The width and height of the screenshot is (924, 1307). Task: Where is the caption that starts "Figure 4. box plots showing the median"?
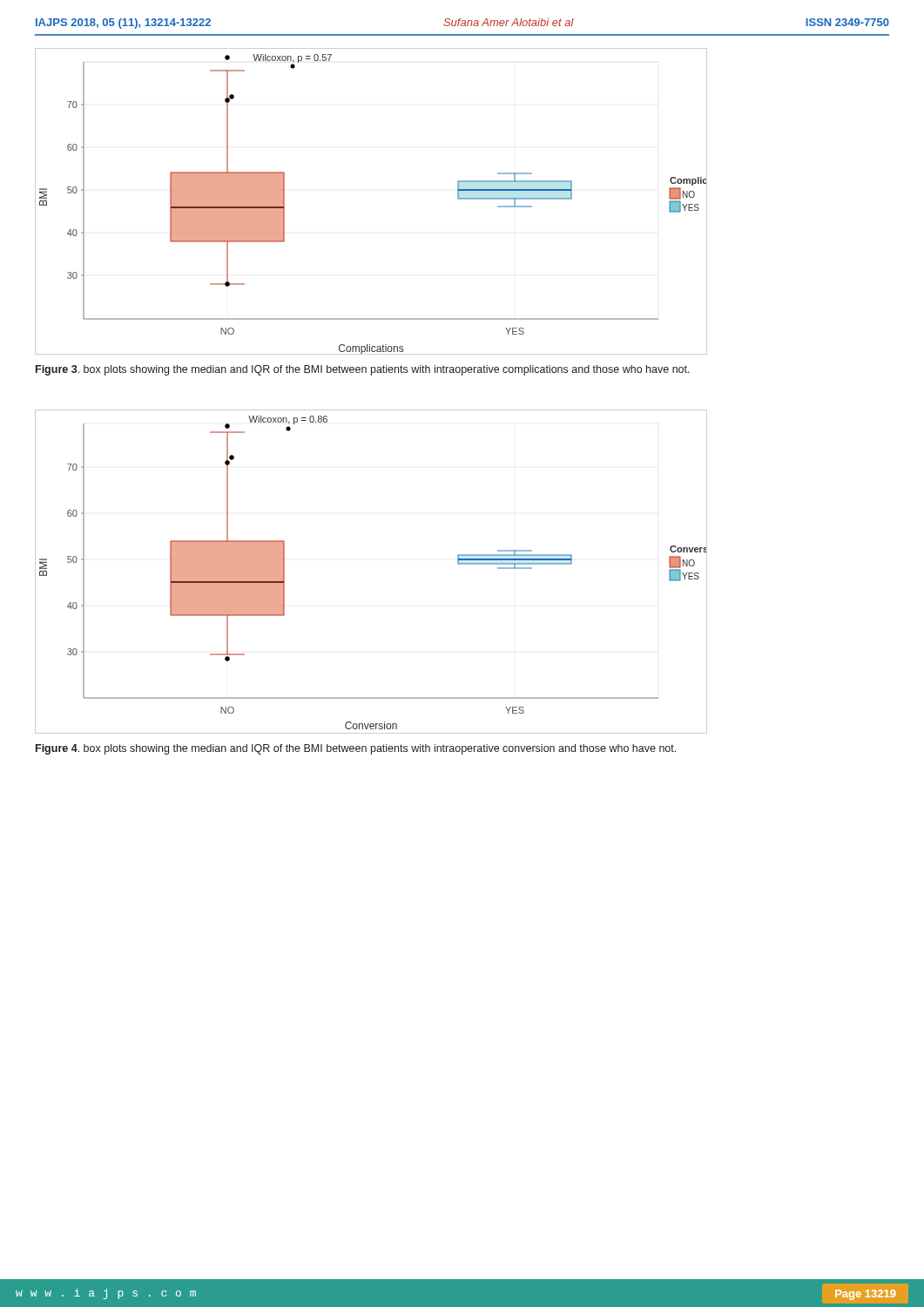pyautogui.click(x=366, y=749)
